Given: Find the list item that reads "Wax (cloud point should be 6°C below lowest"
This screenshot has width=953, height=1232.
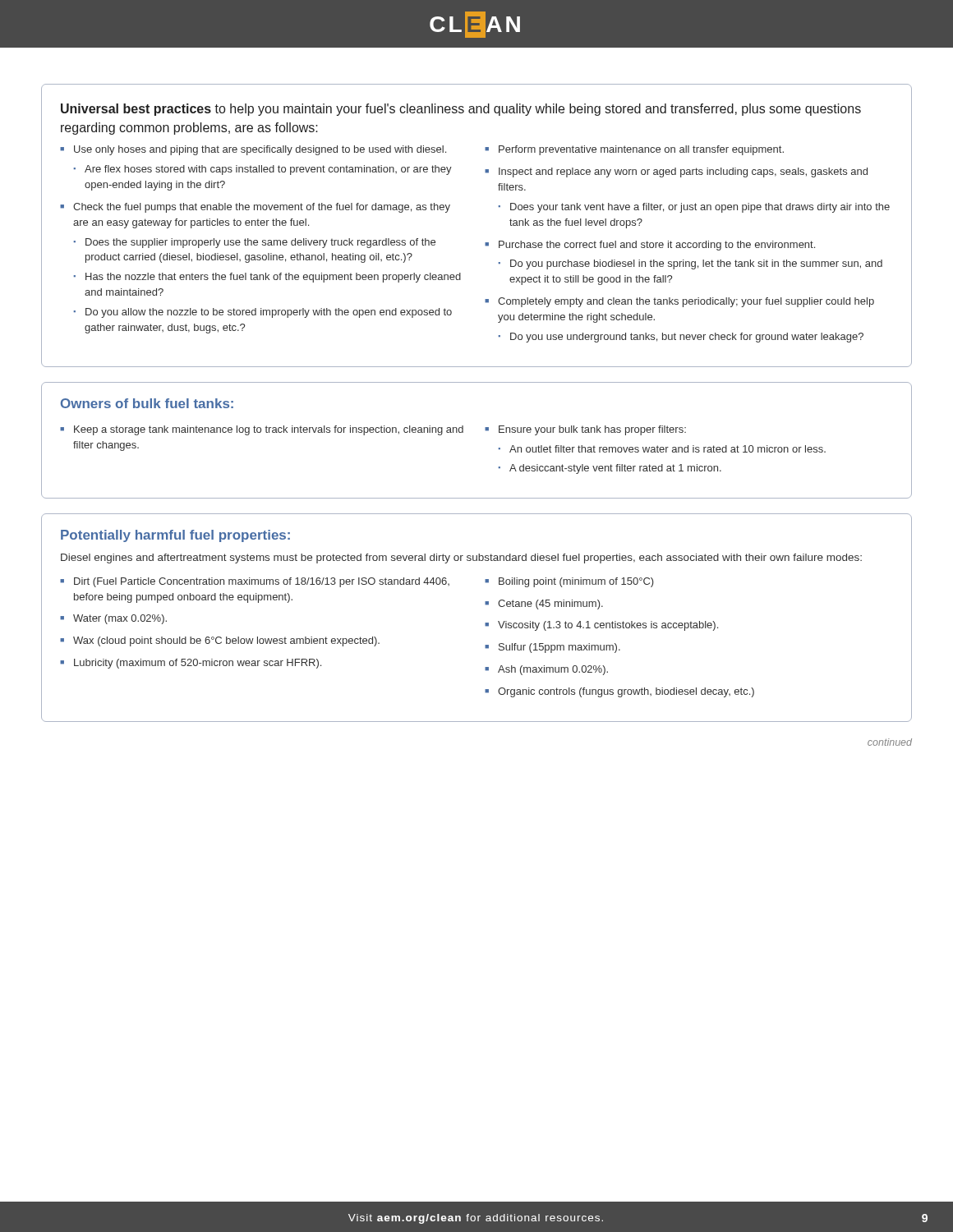Looking at the screenshot, I should click(227, 641).
